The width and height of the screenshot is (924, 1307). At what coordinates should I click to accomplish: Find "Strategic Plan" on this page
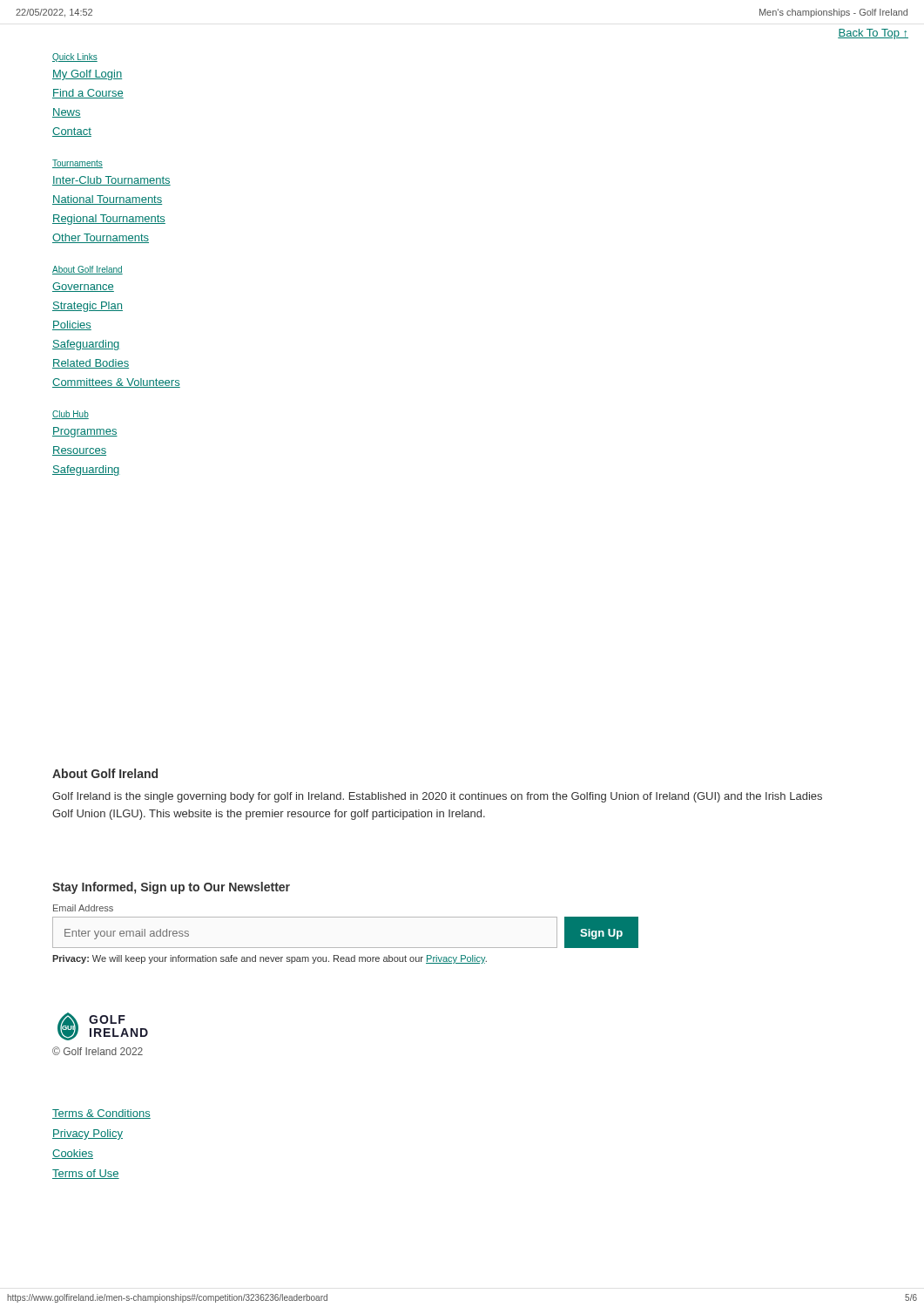coord(88,307)
